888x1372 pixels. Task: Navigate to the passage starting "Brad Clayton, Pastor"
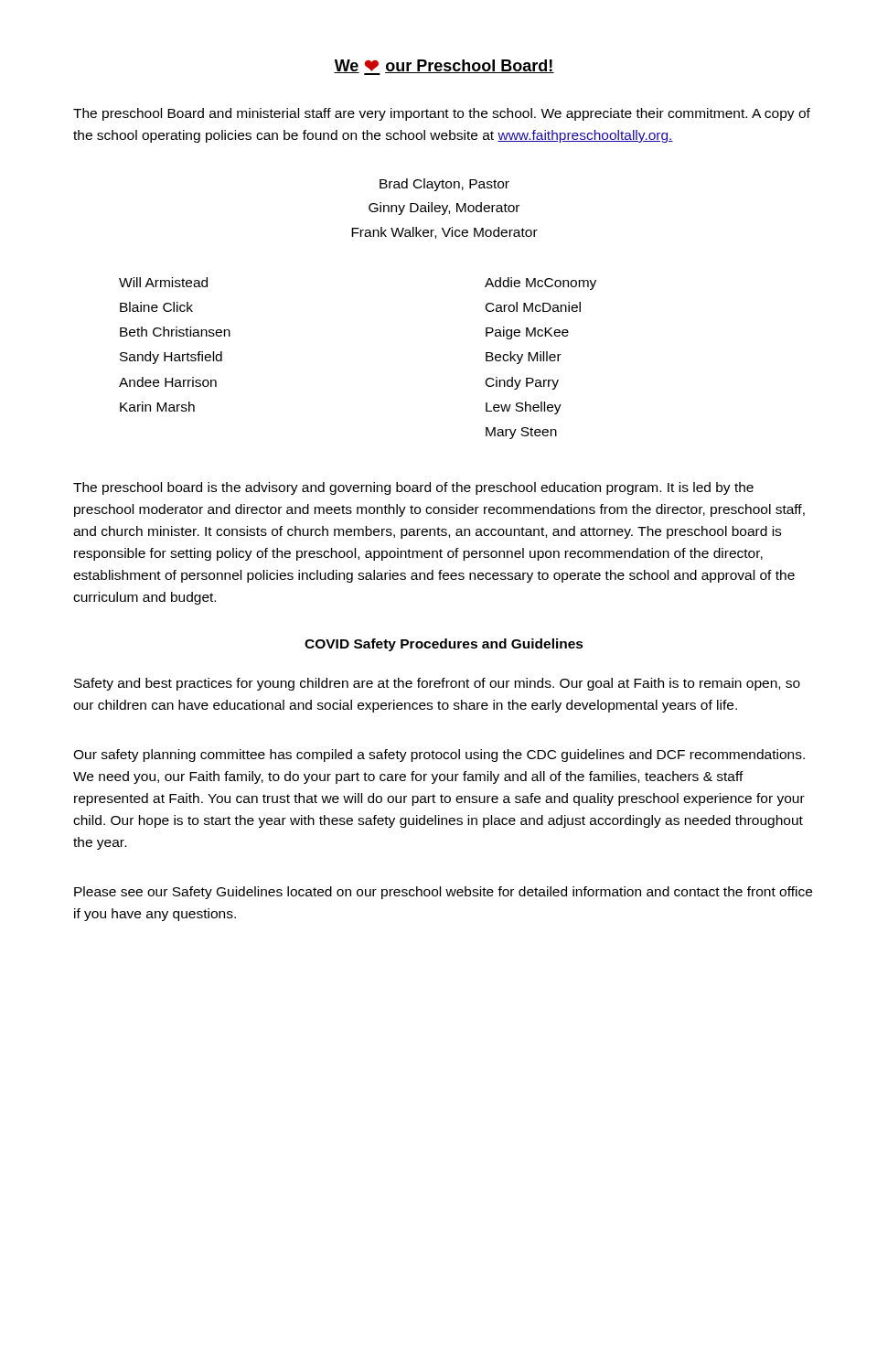tap(444, 208)
